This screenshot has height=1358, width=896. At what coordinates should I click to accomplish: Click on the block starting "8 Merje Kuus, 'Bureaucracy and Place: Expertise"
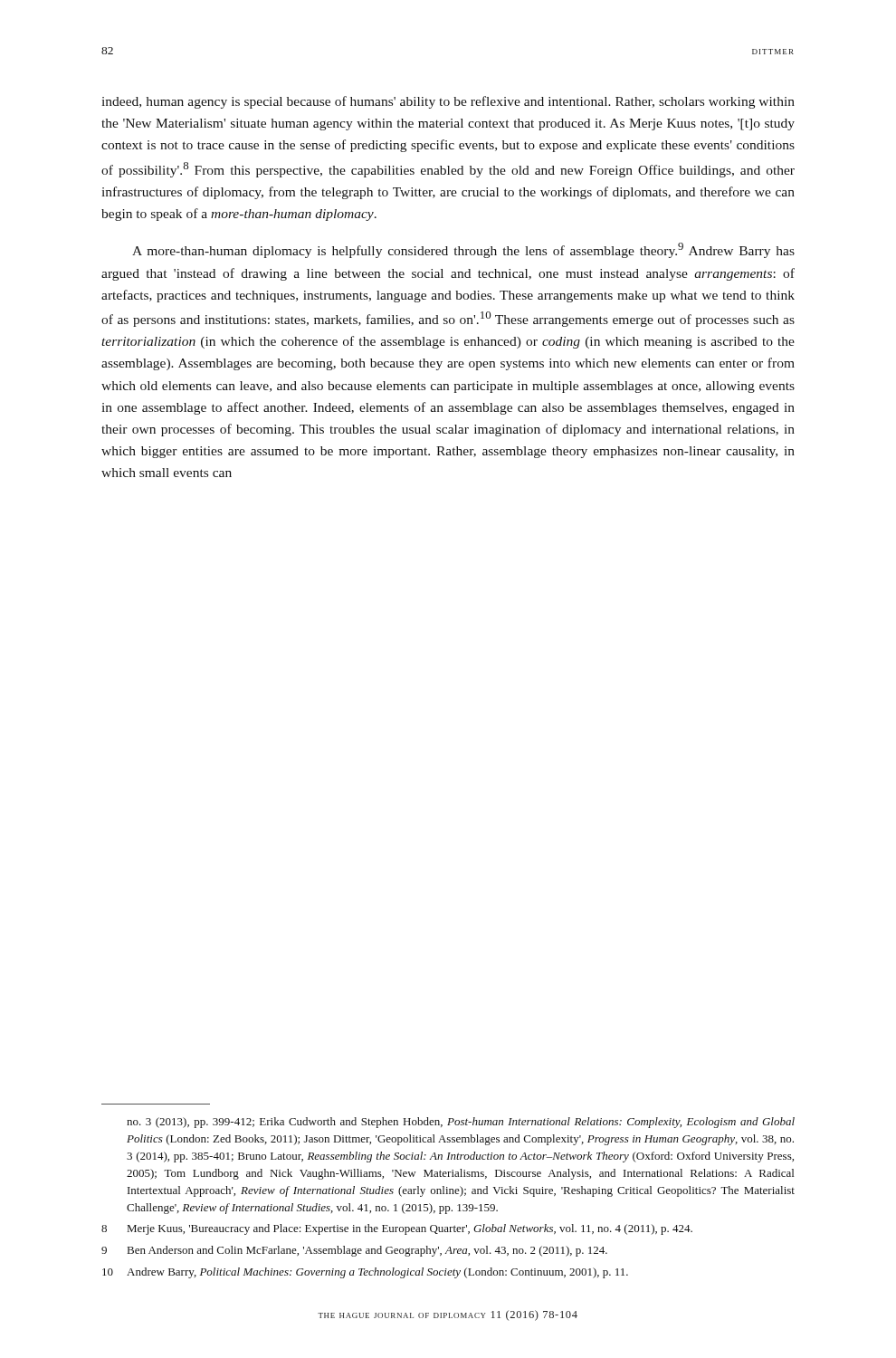coord(397,1229)
